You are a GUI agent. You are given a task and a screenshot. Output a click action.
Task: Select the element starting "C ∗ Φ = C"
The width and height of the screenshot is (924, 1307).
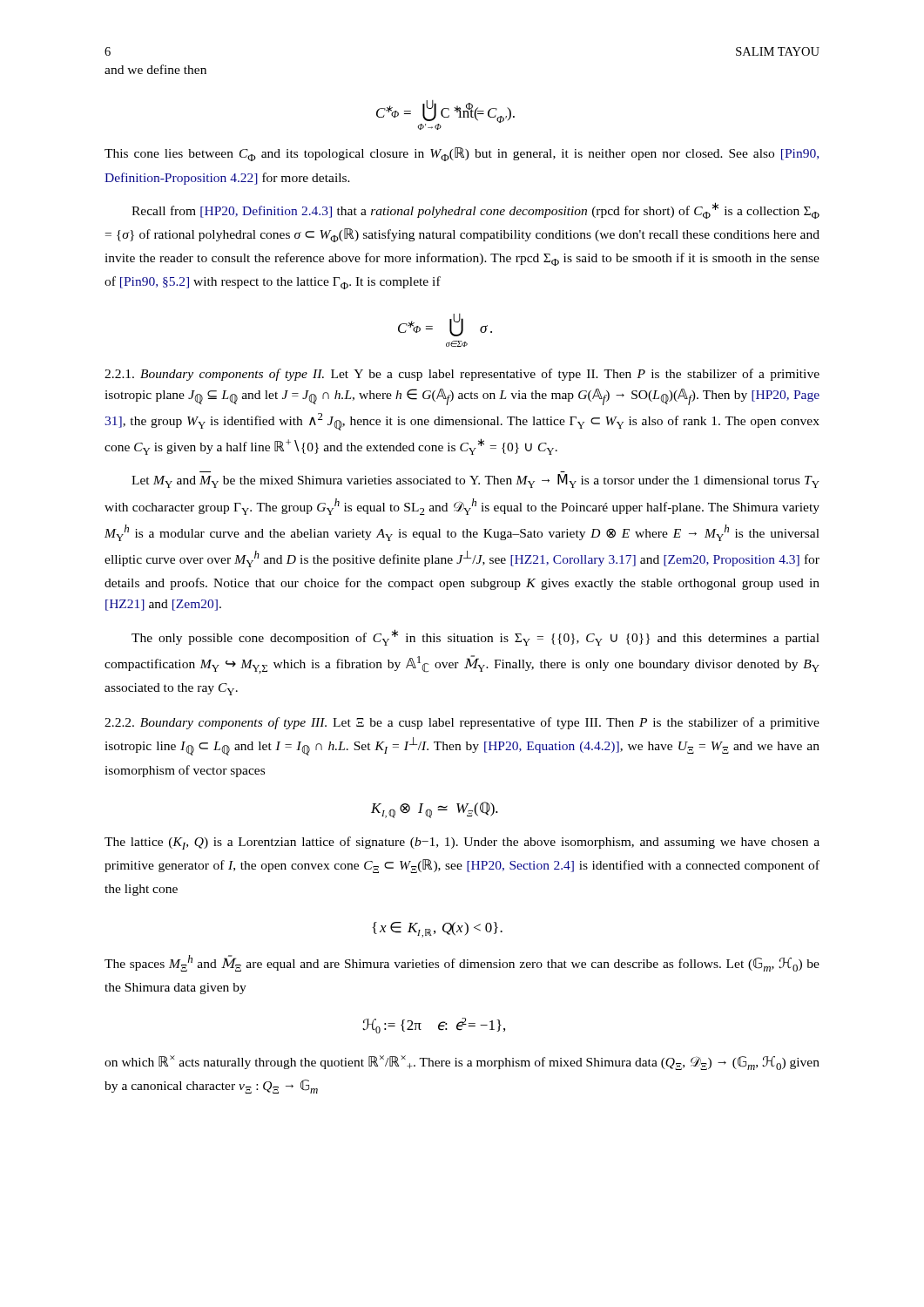tap(462, 113)
